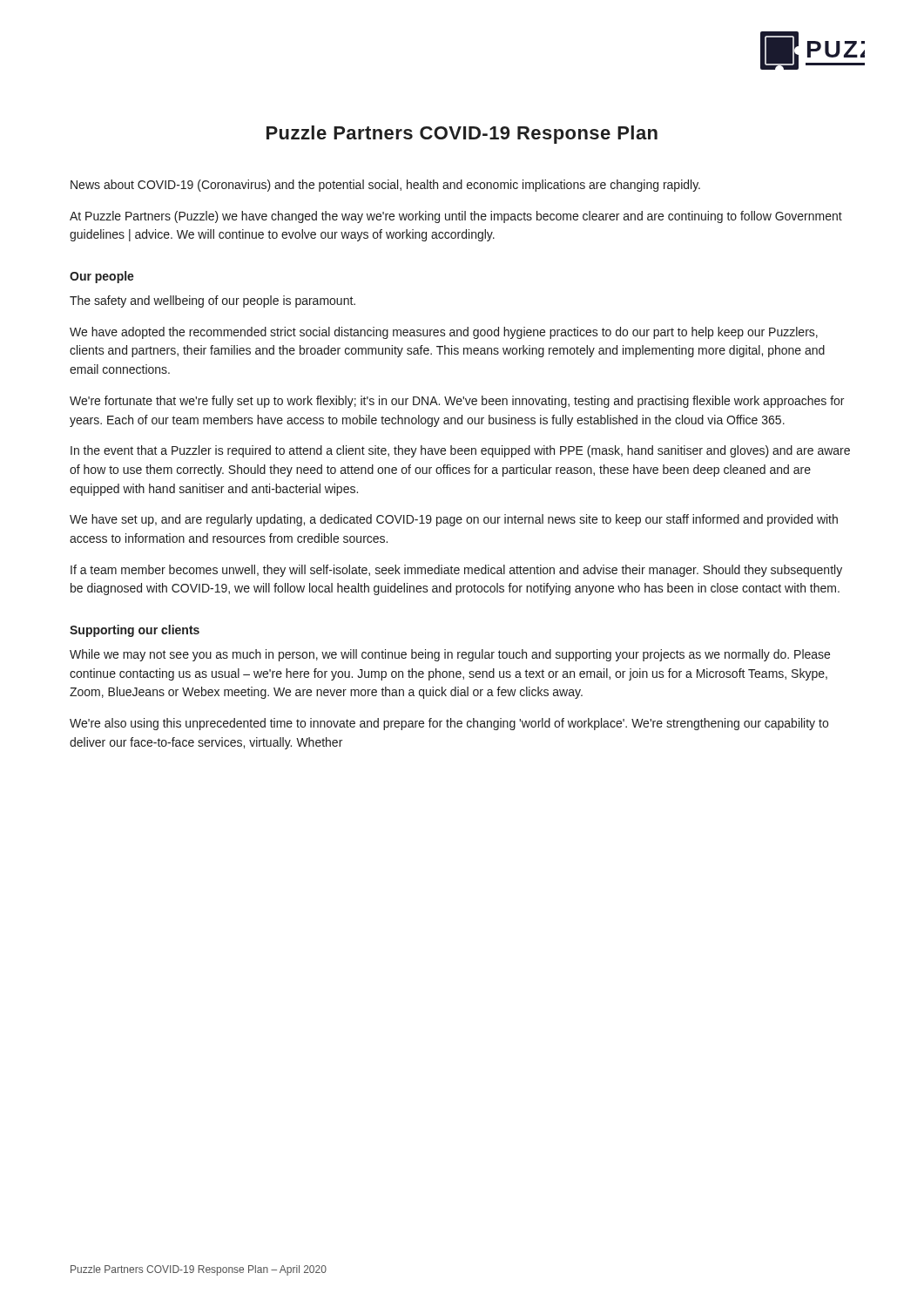Click a logo

tap(813, 64)
